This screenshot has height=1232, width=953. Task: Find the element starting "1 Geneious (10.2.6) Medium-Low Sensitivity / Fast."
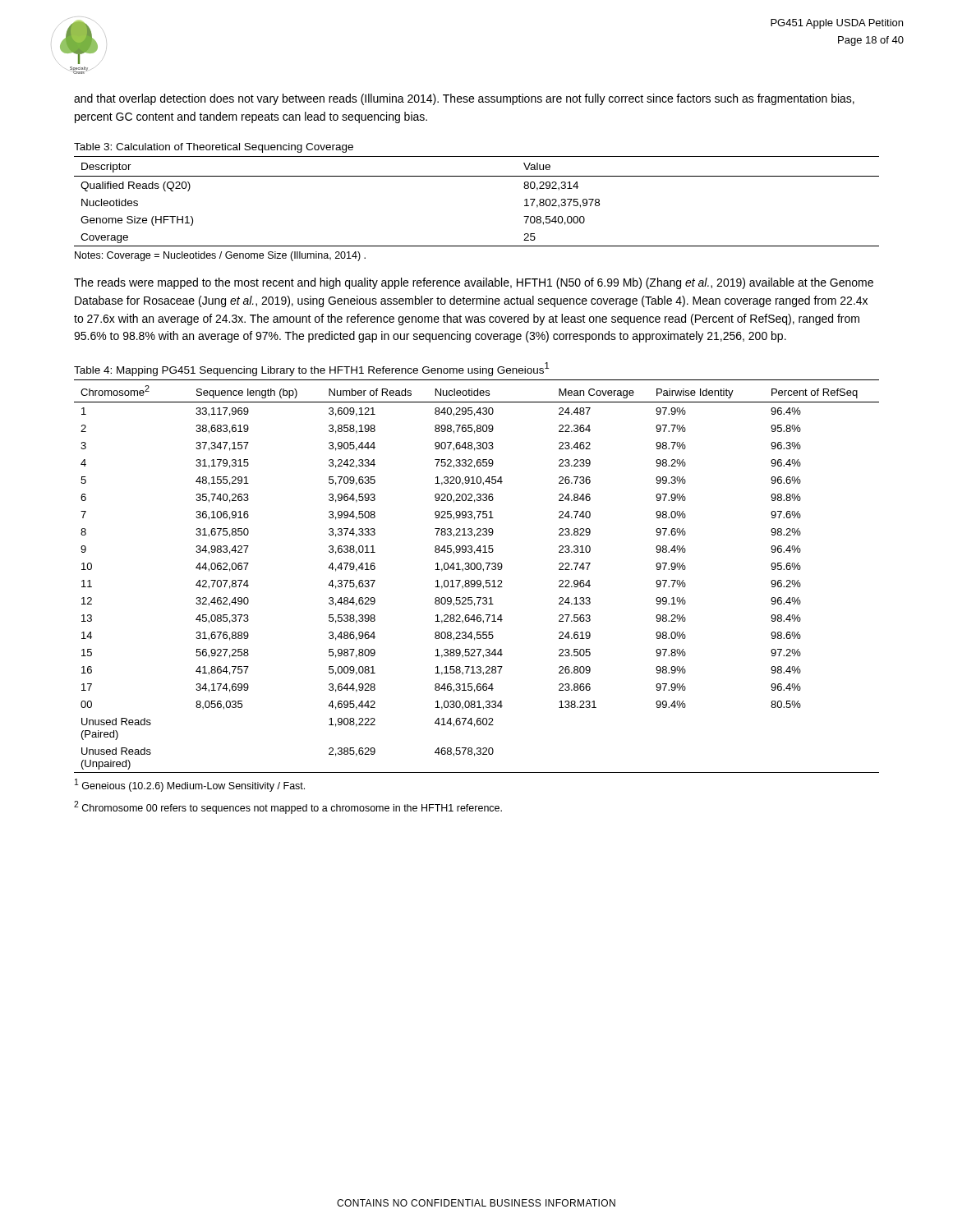[190, 785]
